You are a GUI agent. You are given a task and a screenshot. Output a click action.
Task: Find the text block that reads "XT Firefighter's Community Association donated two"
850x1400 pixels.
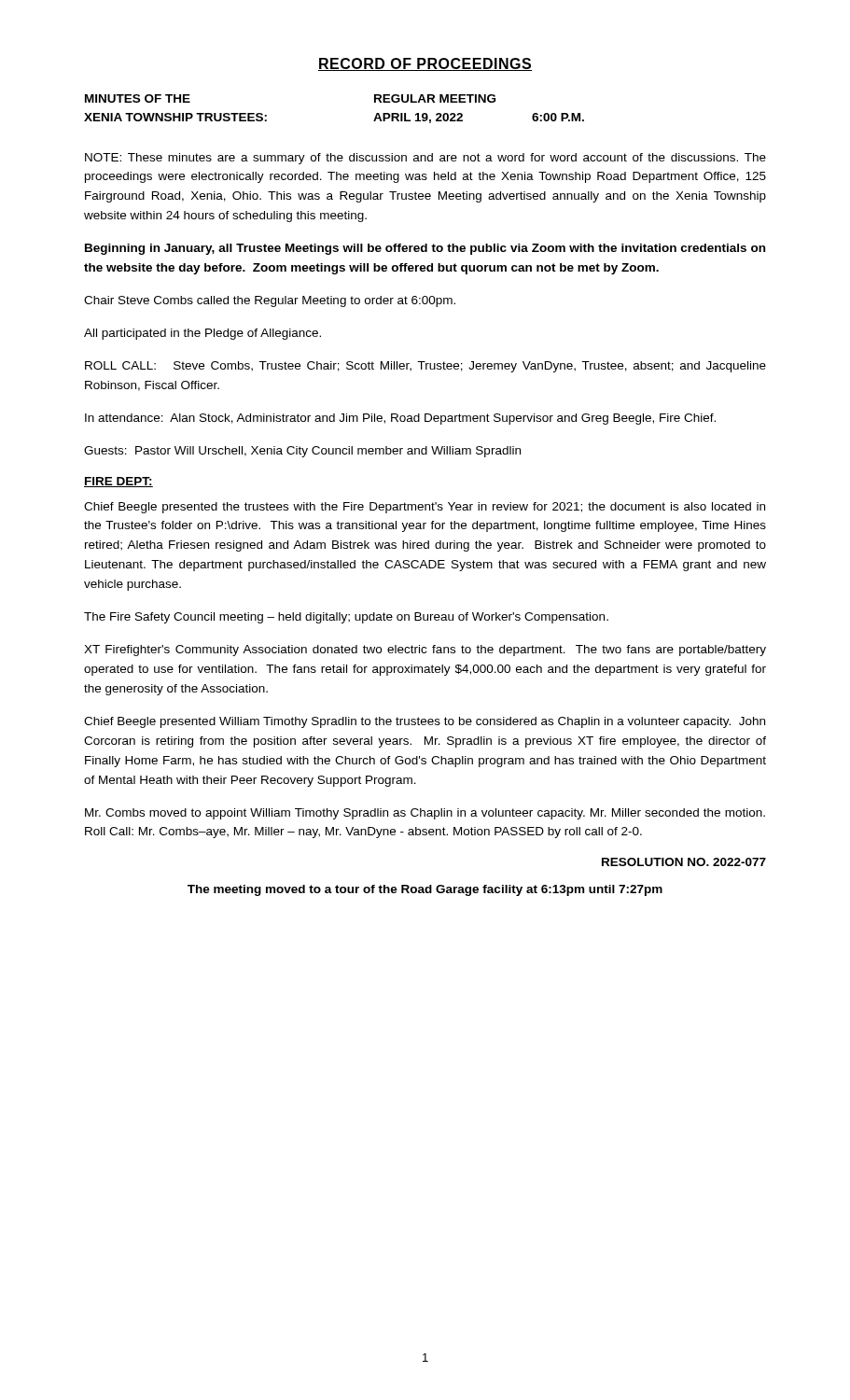pos(425,669)
